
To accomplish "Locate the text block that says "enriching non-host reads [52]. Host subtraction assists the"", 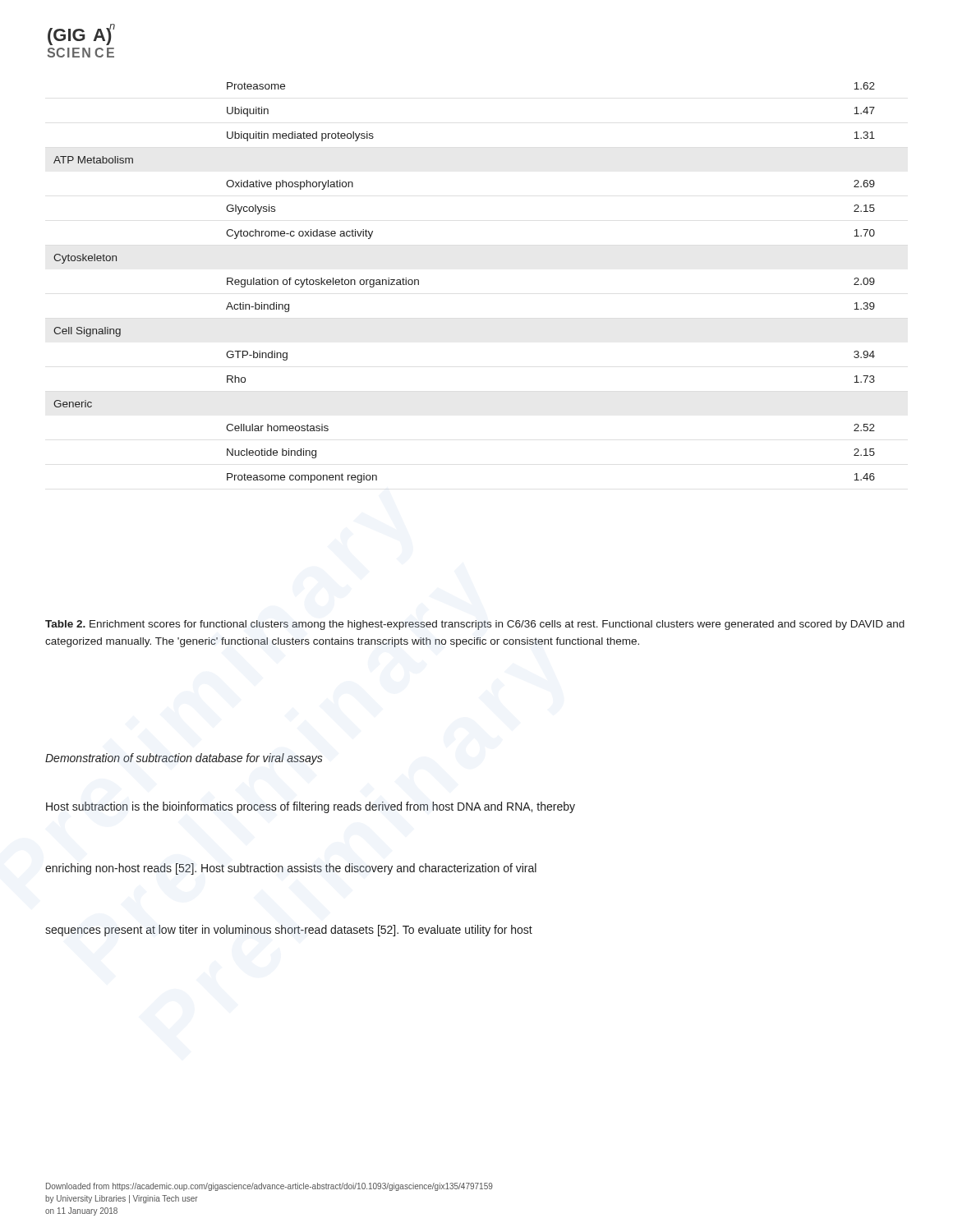I will (x=291, y=868).
